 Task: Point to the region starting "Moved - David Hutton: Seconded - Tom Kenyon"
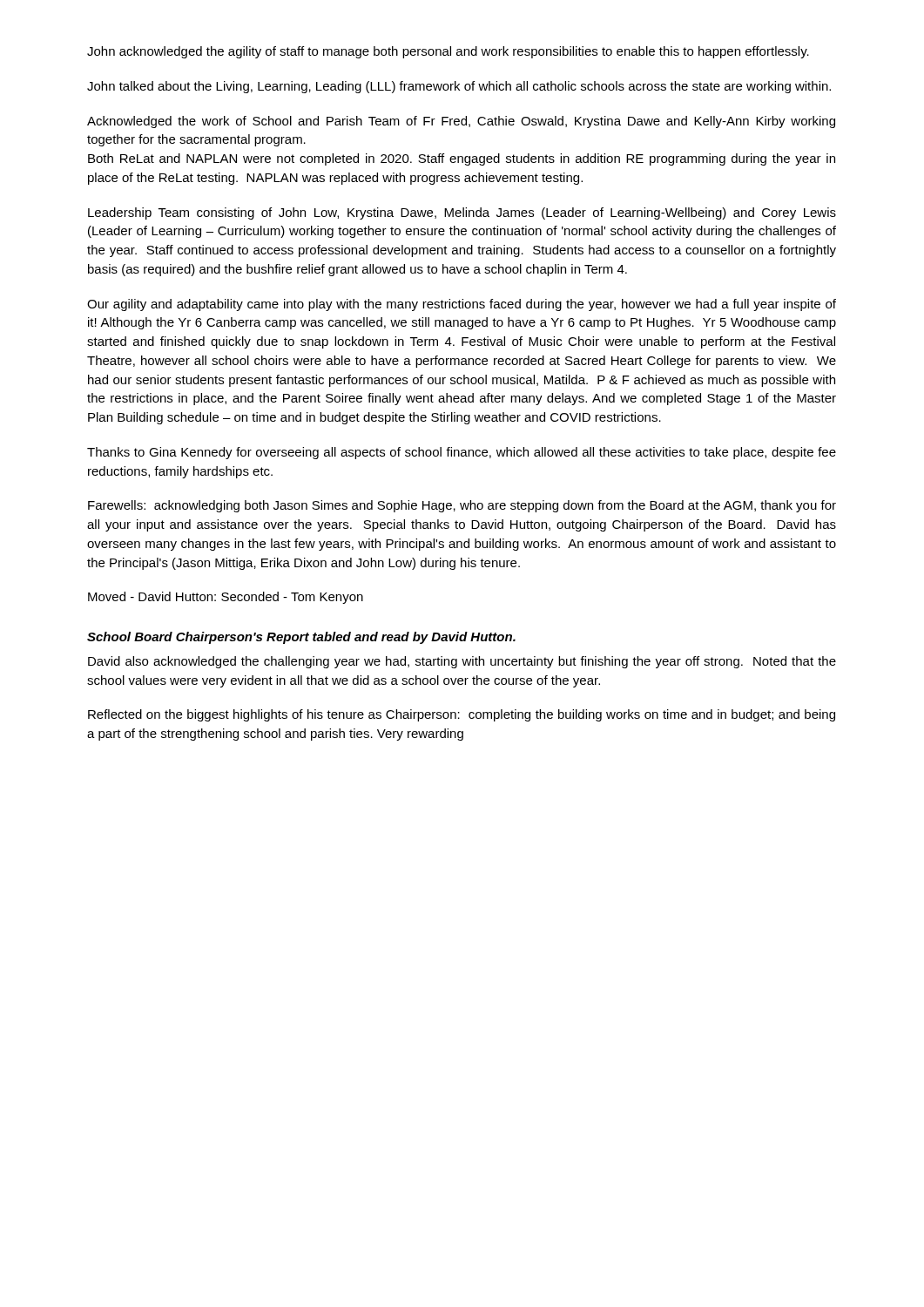pos(225,597)
